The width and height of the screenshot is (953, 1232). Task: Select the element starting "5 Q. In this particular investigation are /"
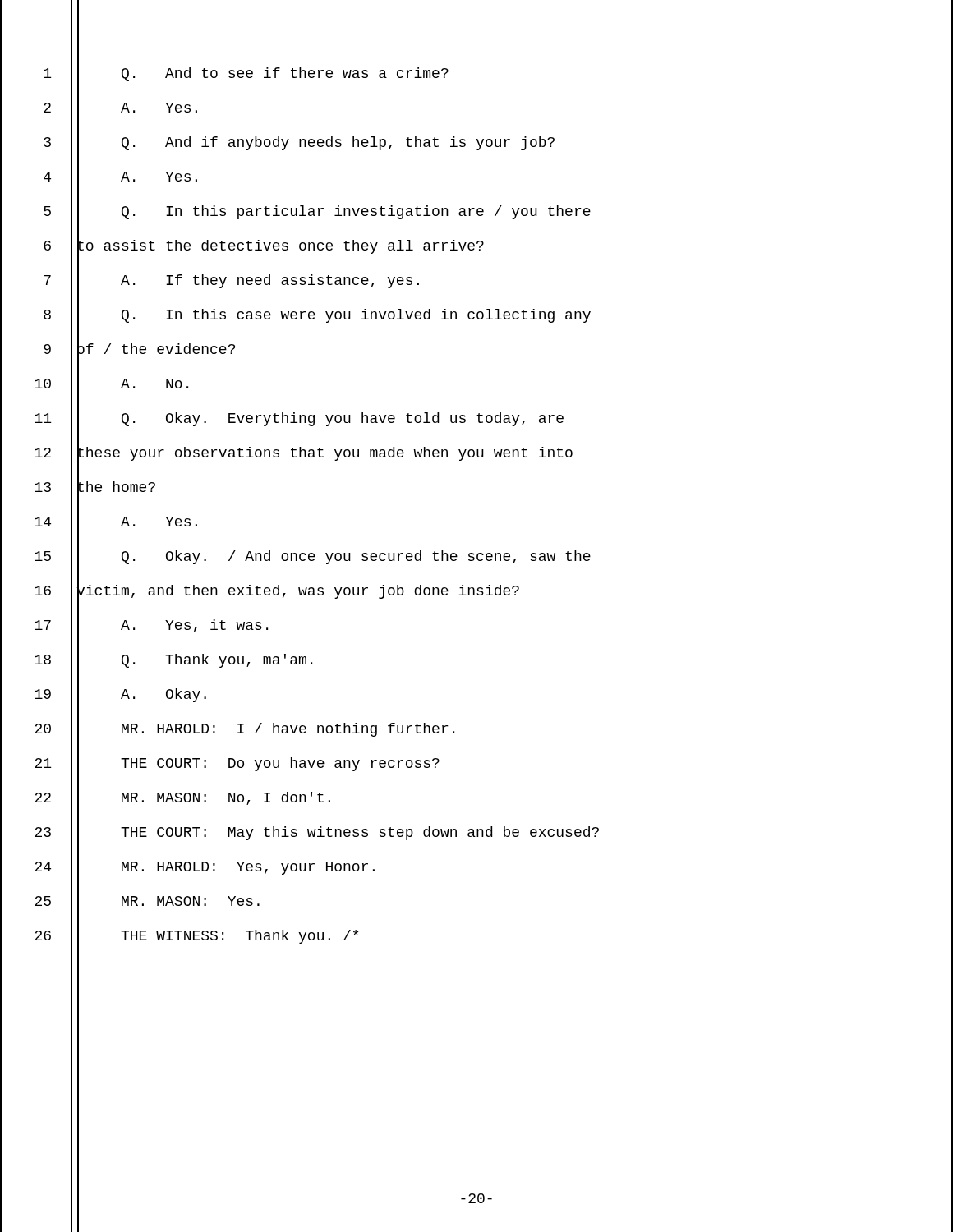click(x=476, y=212)
